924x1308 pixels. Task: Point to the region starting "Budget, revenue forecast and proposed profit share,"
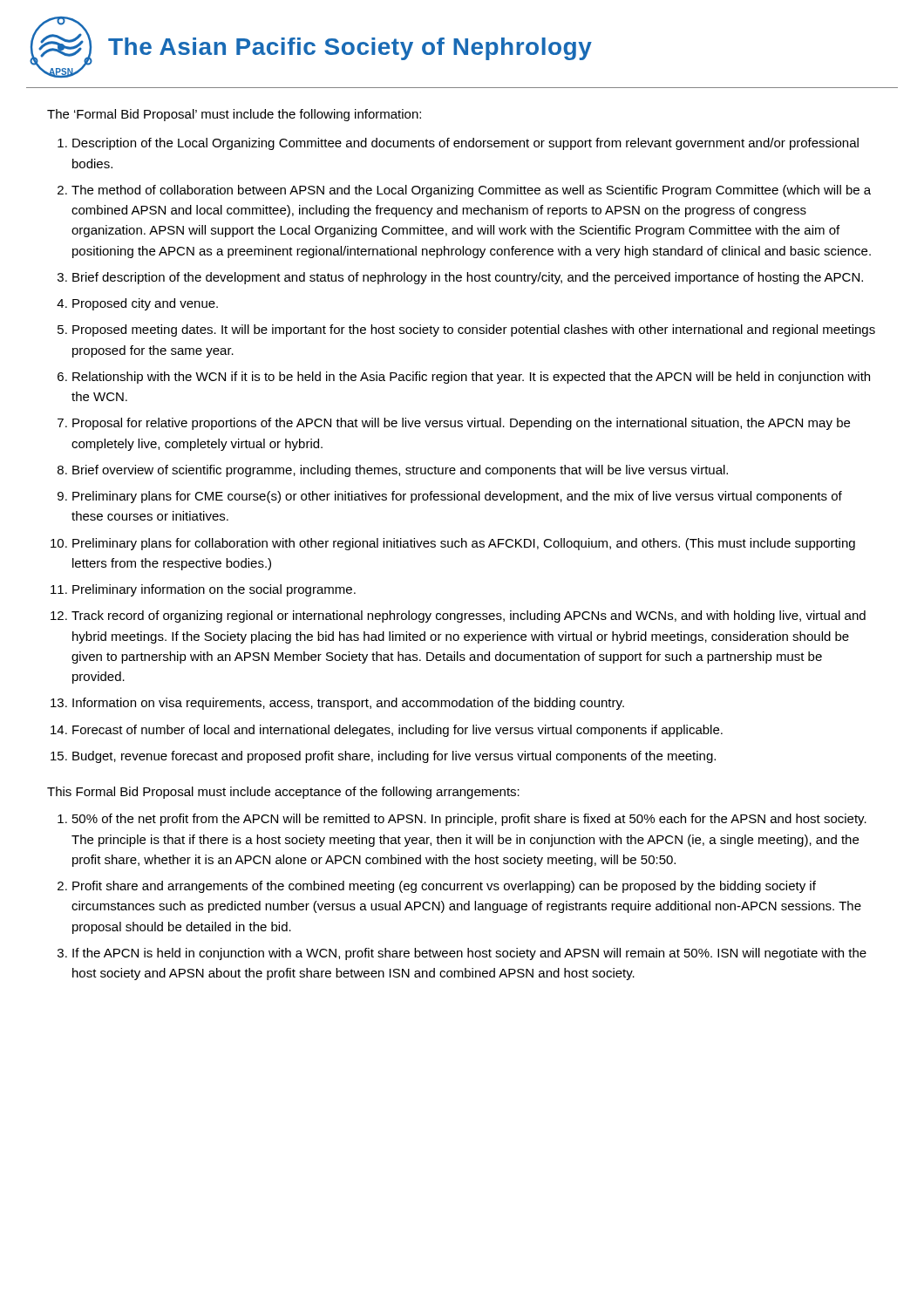click(x=394, y=755)
